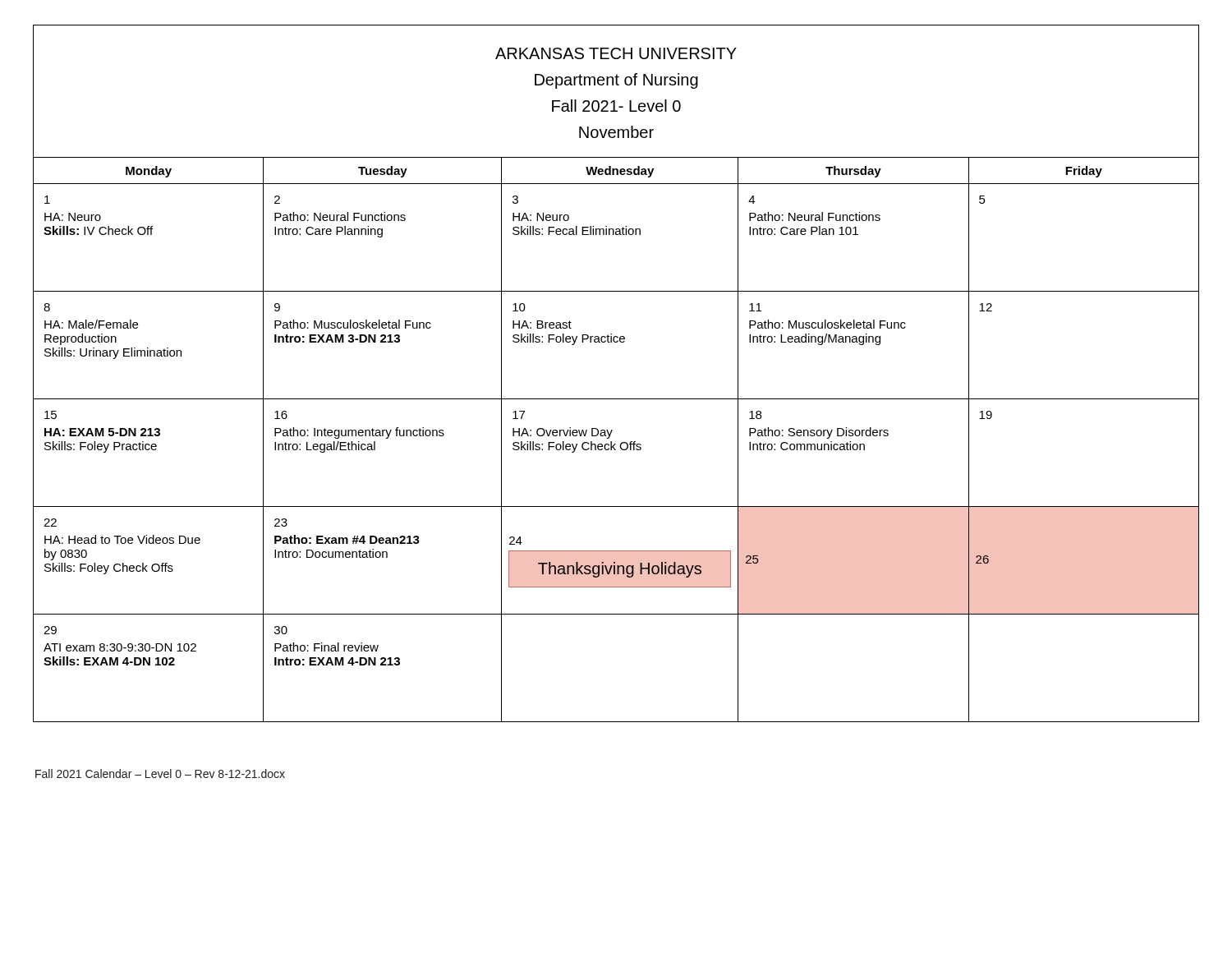Screen dimensions: 953x1232
Task: Click on the table containing "29 ATI exam"
Action: [616, 440]
